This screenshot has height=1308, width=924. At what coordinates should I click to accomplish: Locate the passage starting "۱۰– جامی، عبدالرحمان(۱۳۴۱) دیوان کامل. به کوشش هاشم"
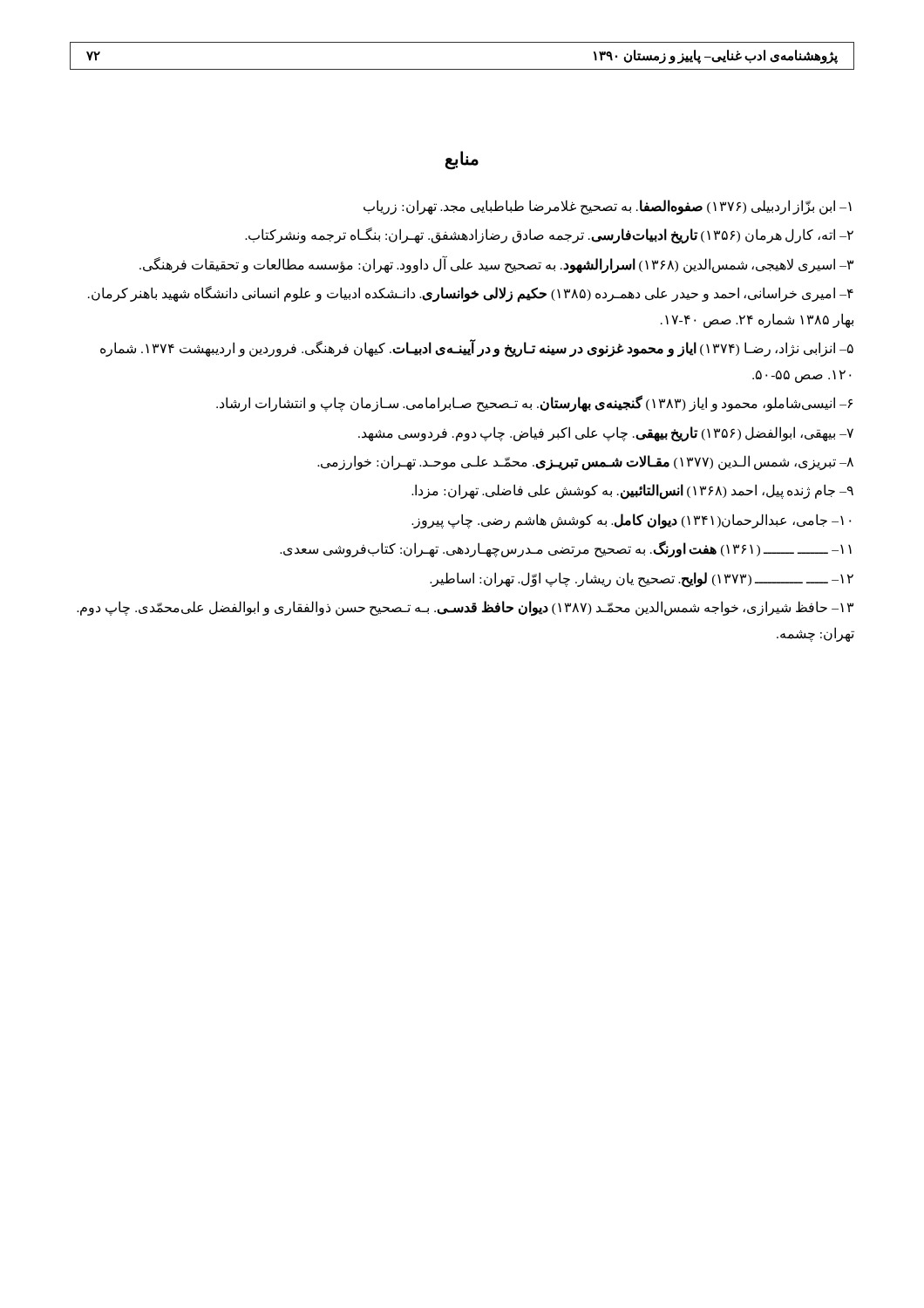(633, 520)
